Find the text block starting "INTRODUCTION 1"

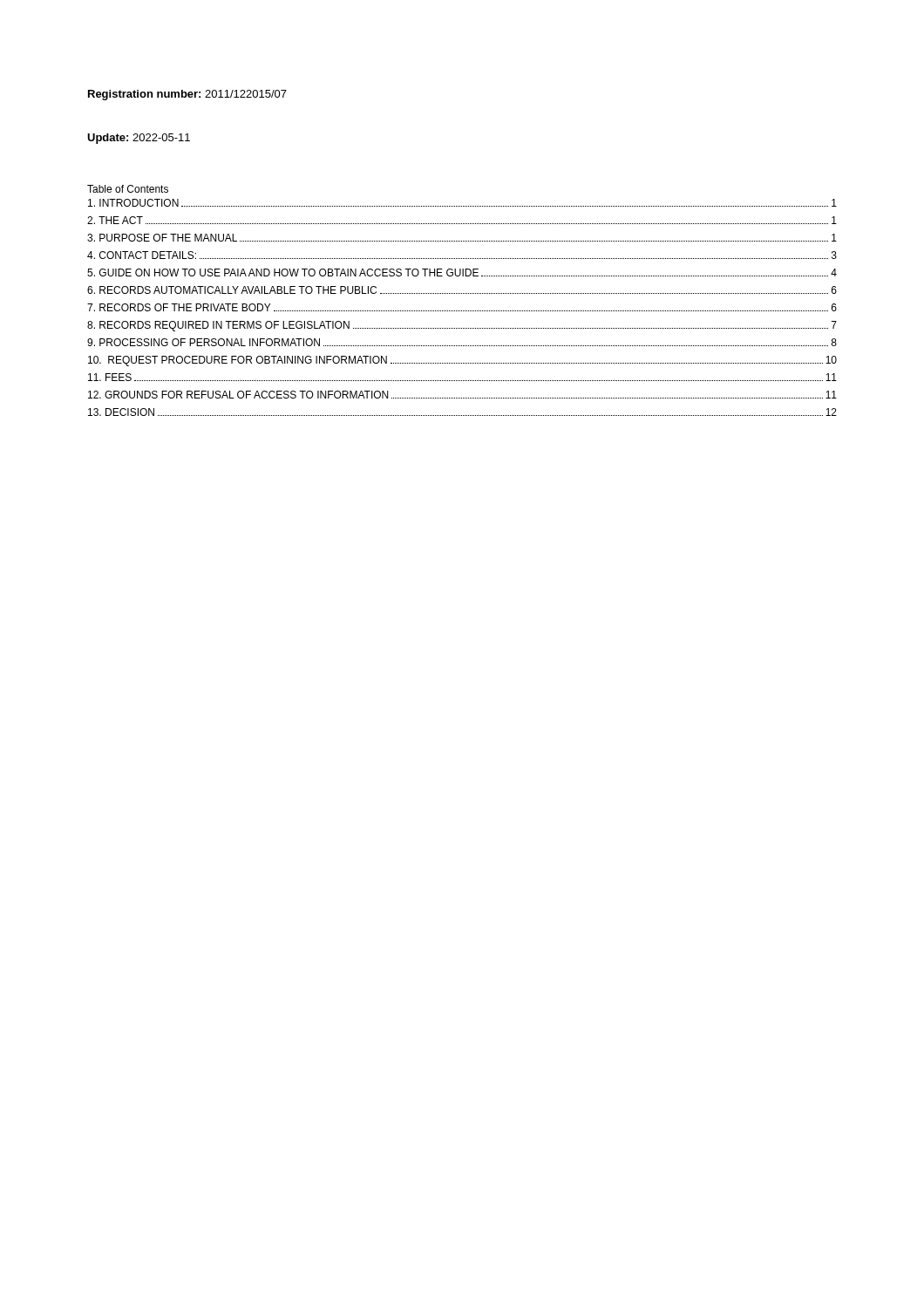click(x=462, y=203)
